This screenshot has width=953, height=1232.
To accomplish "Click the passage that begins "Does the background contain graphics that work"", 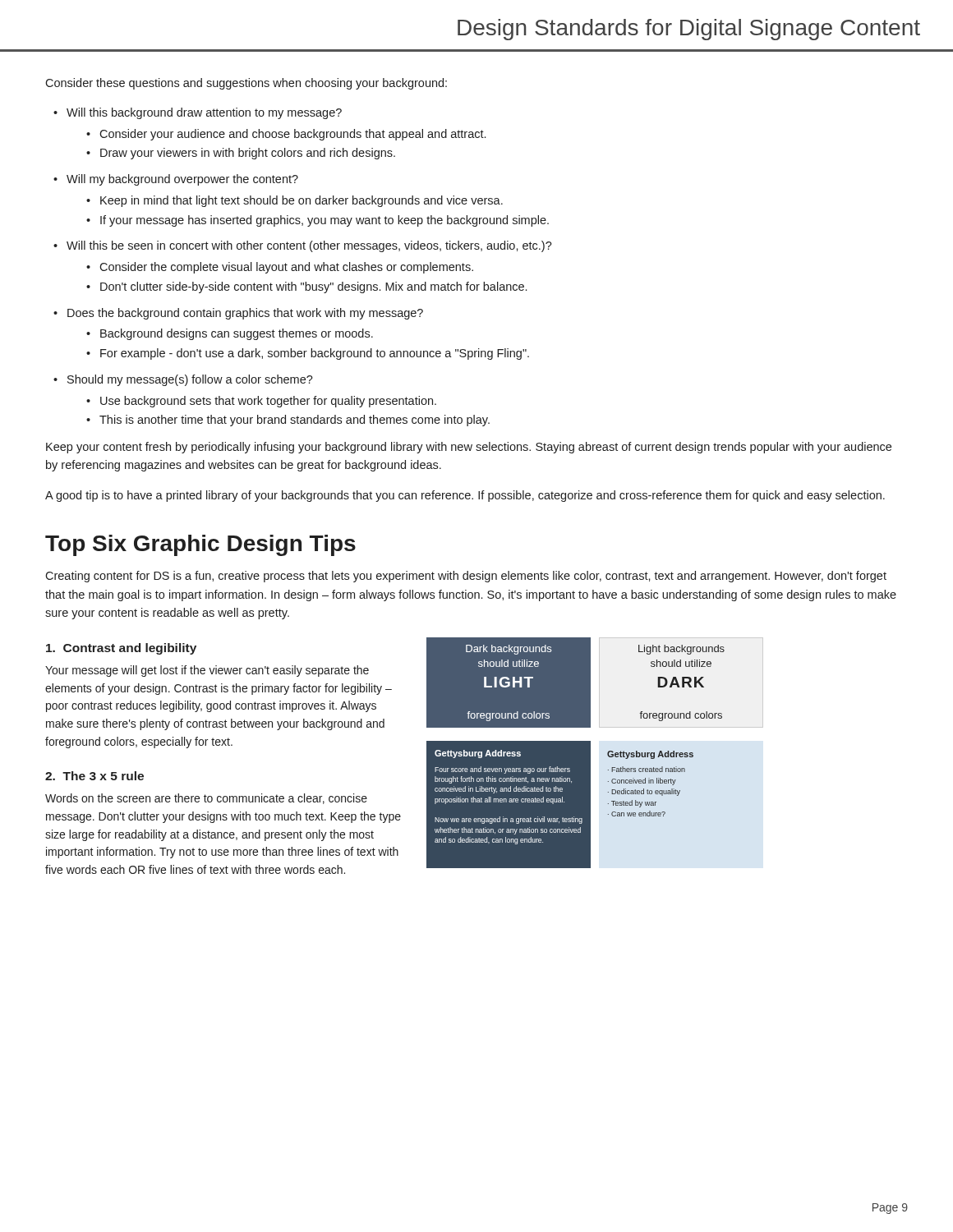I will point(245,314).
